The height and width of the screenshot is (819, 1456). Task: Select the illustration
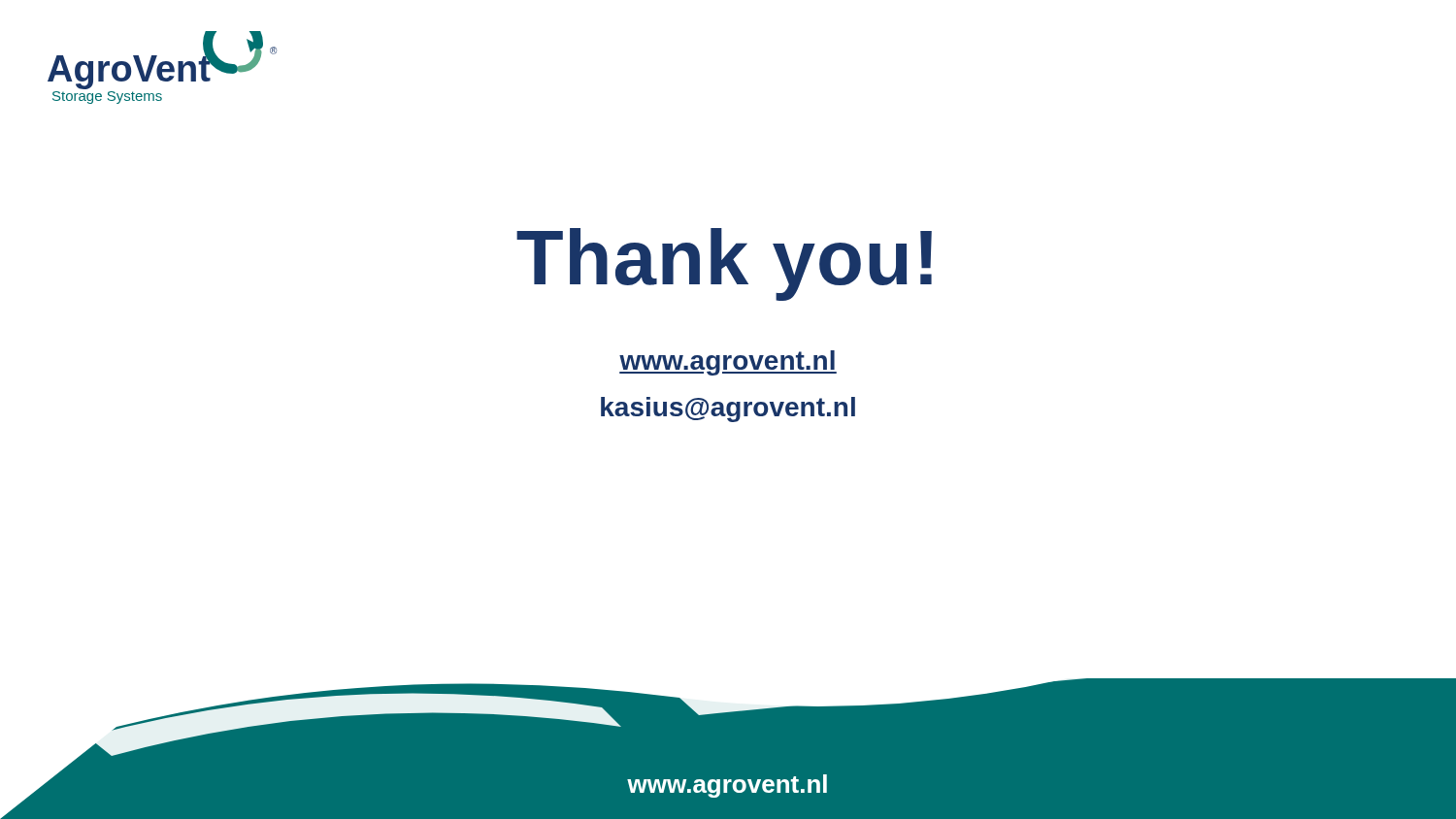728,734
